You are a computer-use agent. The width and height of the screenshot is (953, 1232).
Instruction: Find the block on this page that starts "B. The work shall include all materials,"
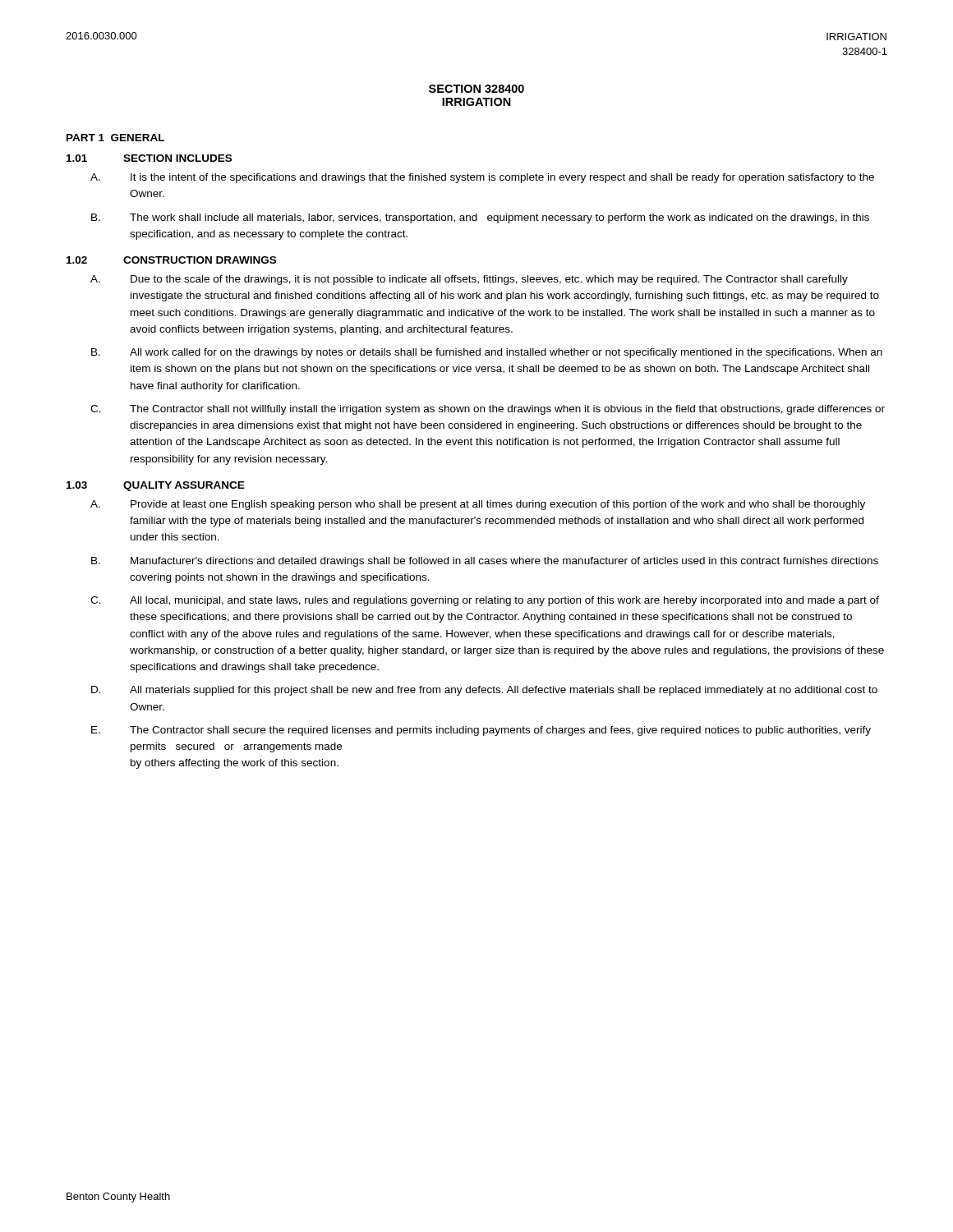(476, 226)
